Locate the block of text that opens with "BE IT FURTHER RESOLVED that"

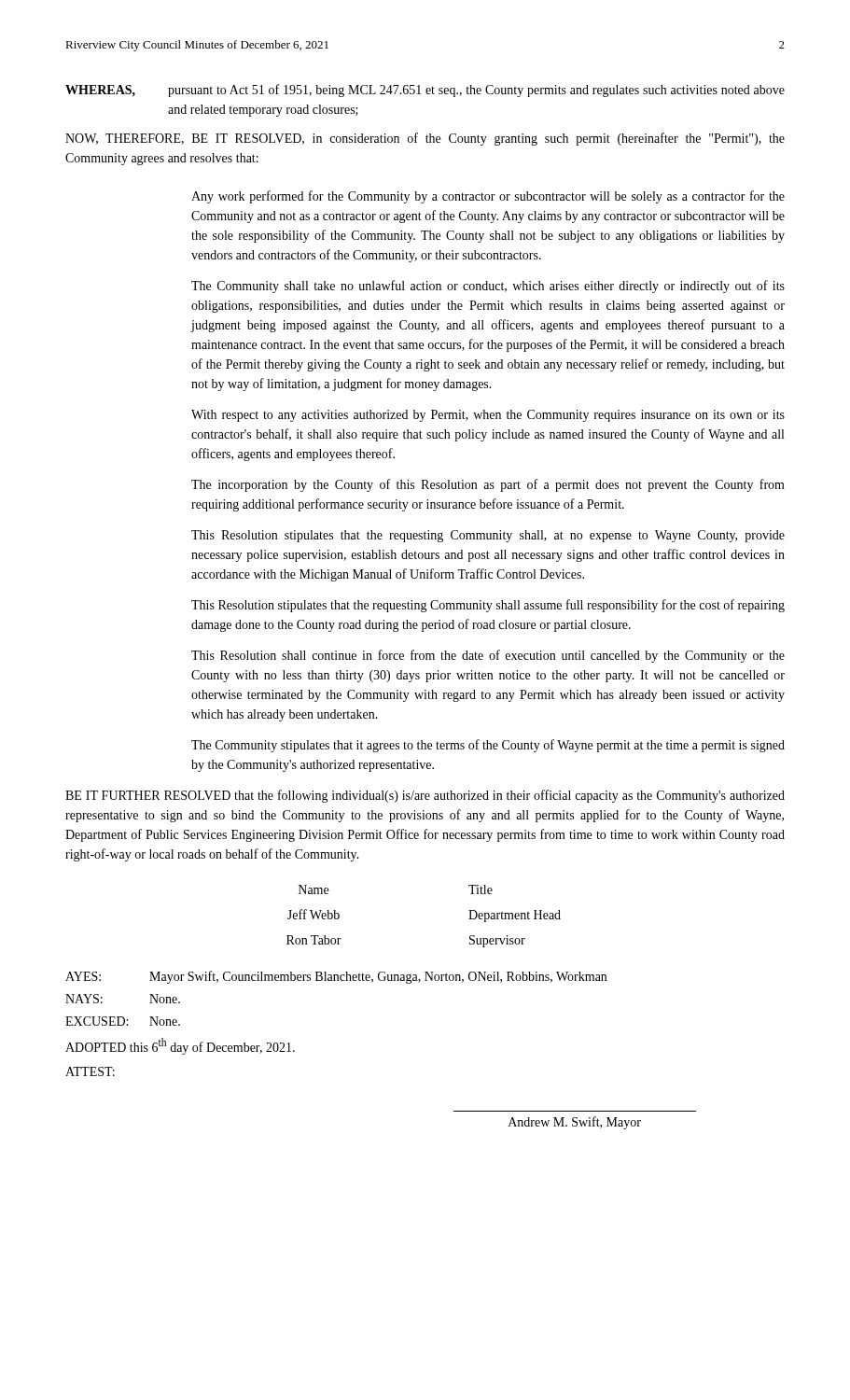pos(425,825)
